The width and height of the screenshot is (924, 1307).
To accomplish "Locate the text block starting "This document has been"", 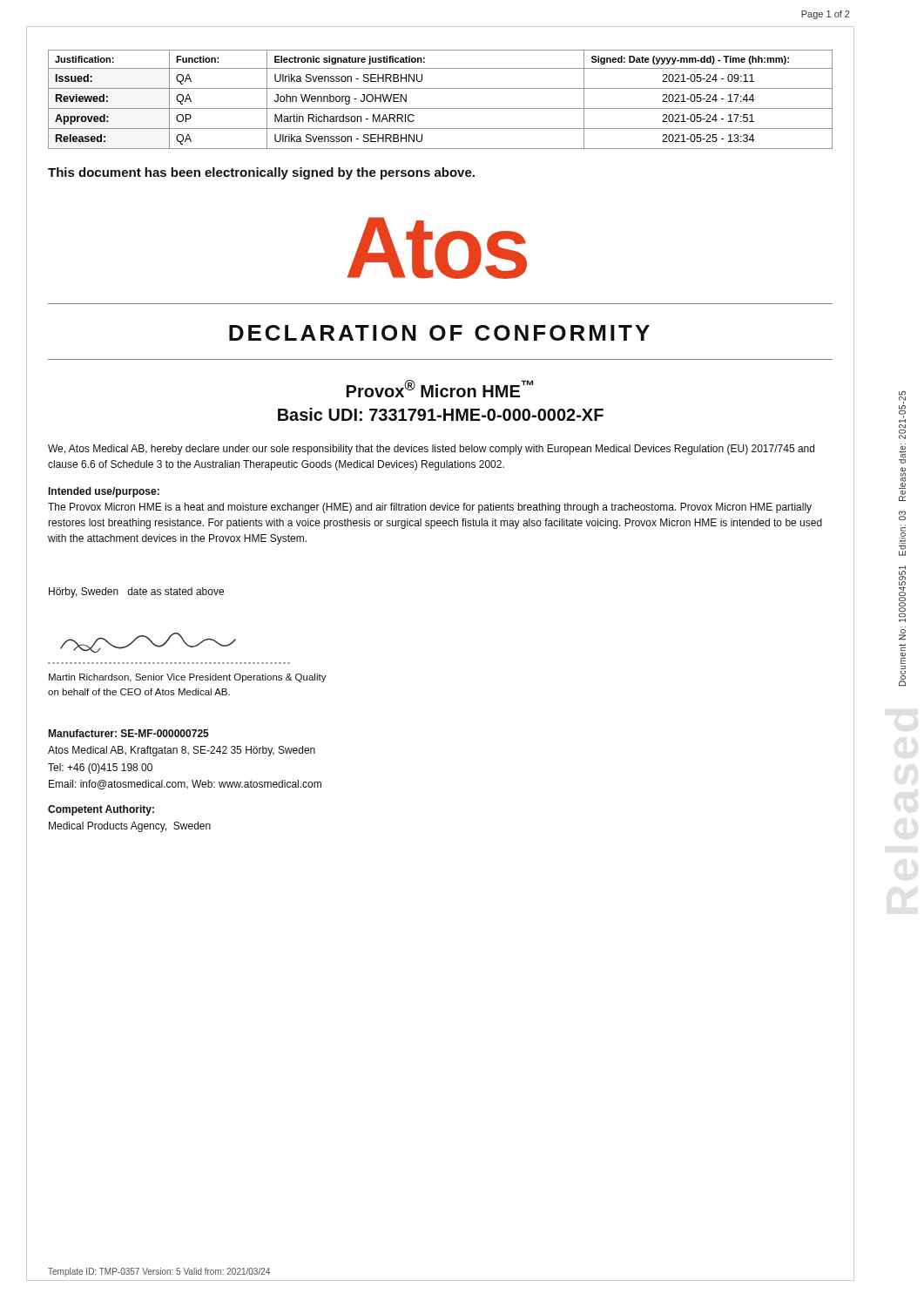I will [262, 172].
